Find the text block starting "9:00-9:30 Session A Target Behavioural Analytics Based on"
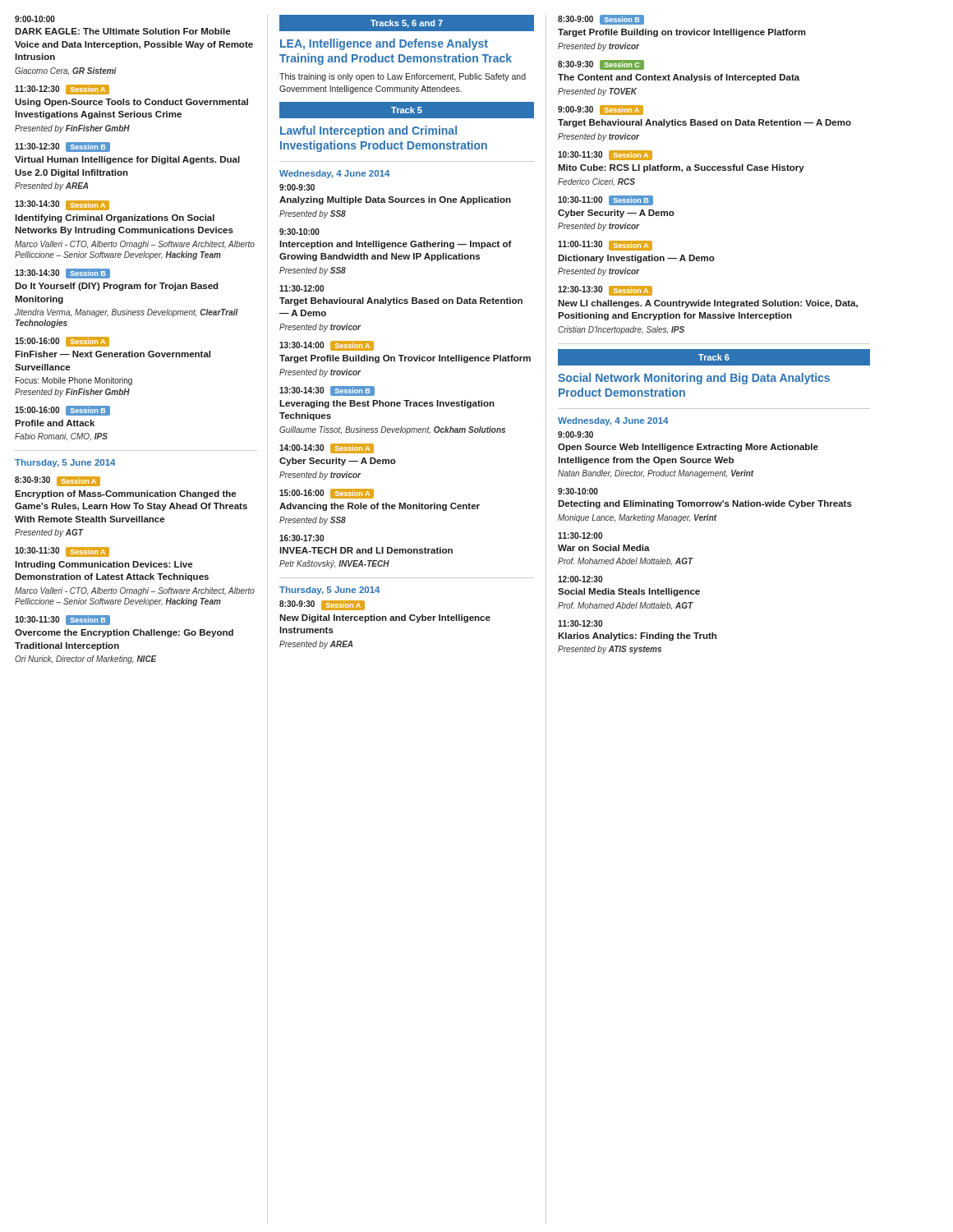953x1232 pixels. 714,123
